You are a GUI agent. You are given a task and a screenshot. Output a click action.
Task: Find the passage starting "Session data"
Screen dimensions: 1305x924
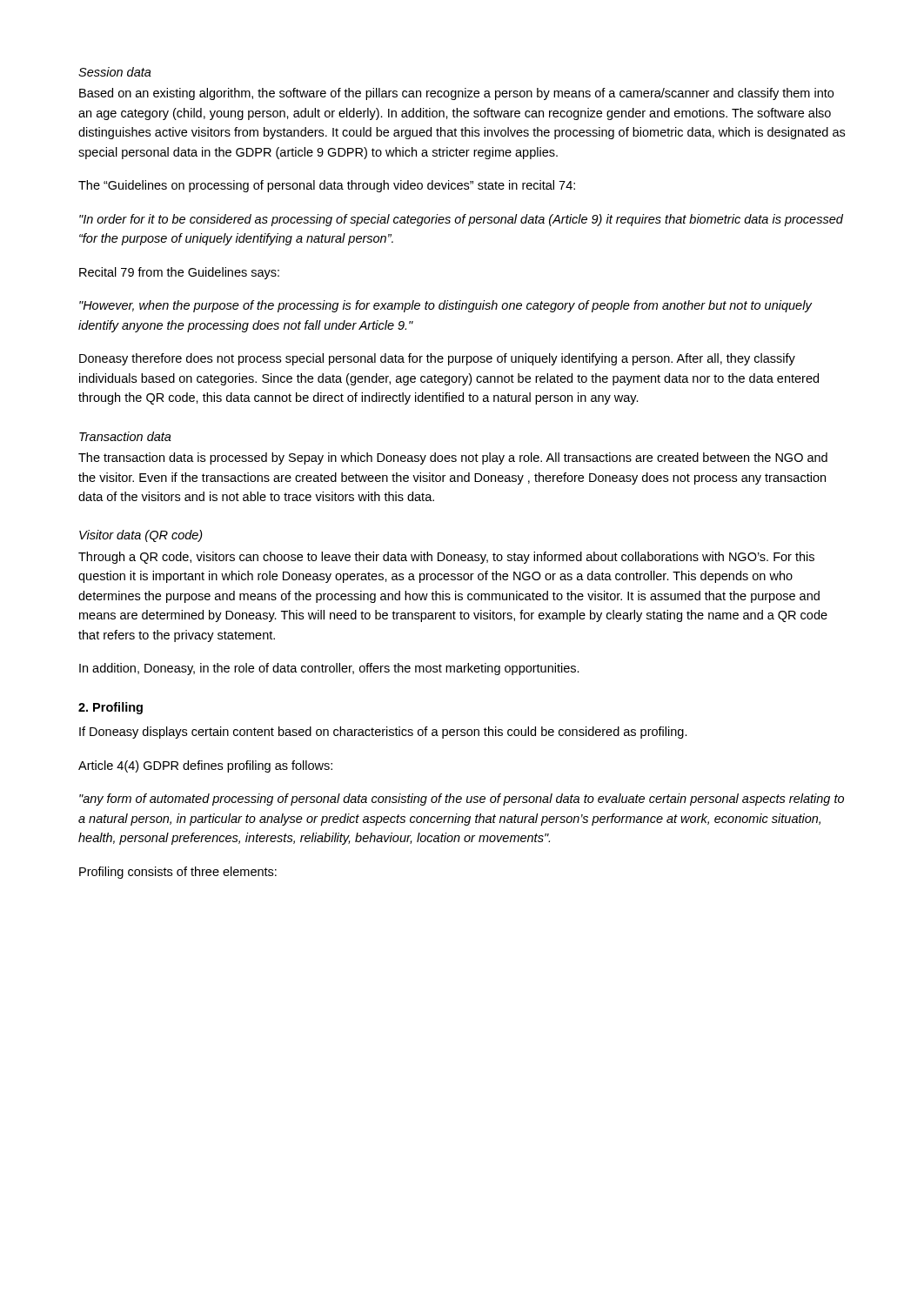(115, 72)
